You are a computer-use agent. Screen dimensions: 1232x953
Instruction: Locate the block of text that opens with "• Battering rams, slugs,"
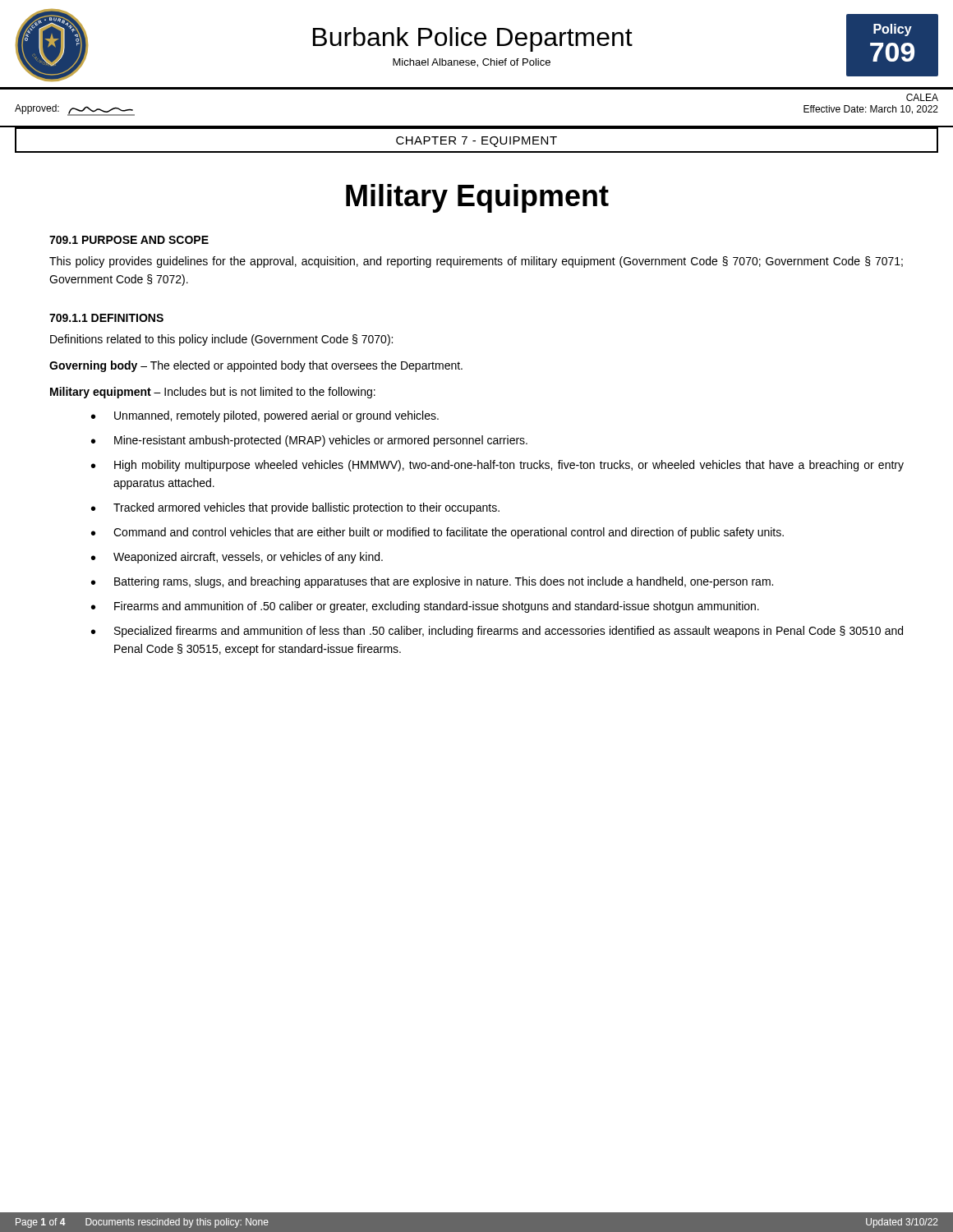tap(432, 582)
